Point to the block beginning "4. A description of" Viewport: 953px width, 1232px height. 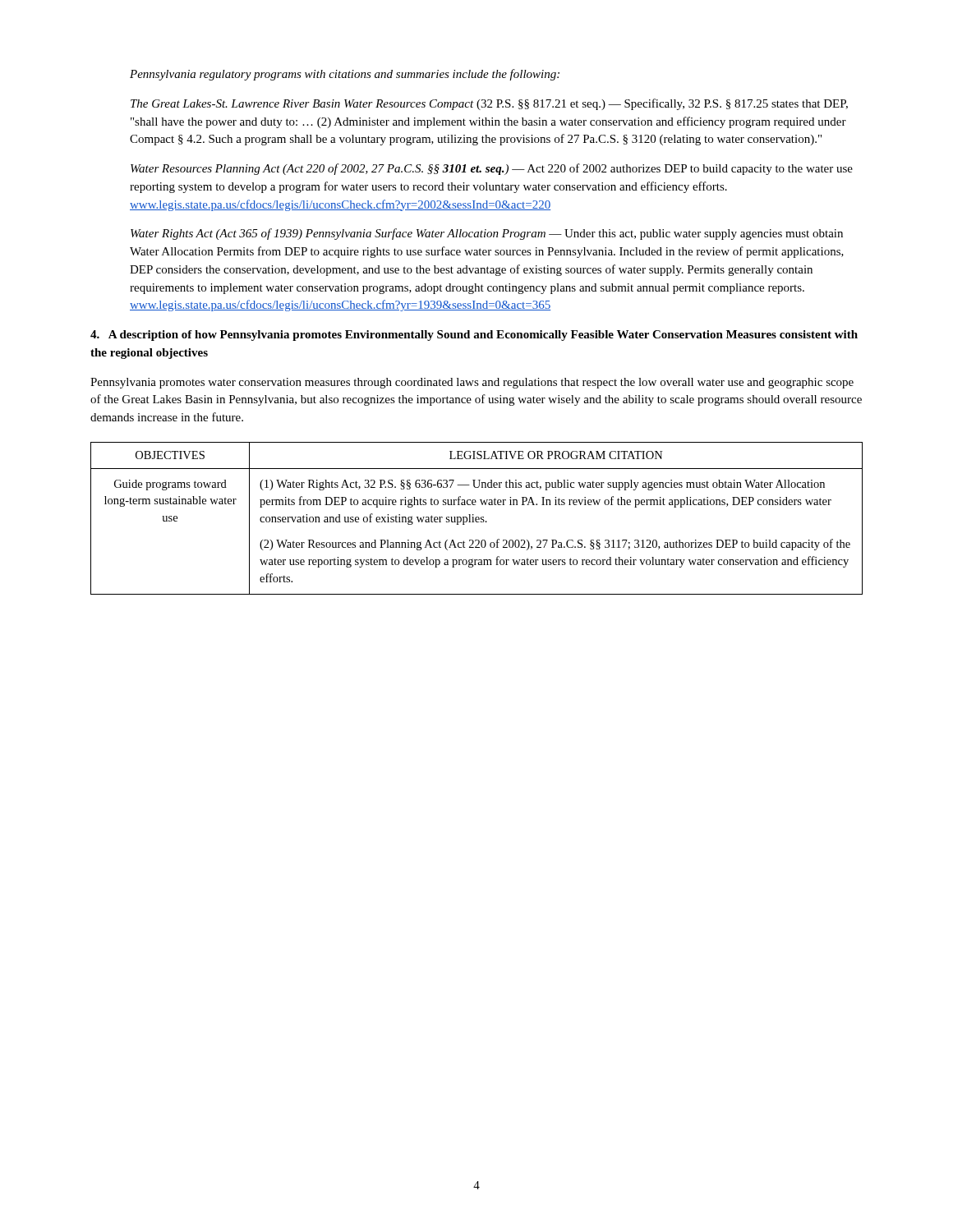point(476,344)
